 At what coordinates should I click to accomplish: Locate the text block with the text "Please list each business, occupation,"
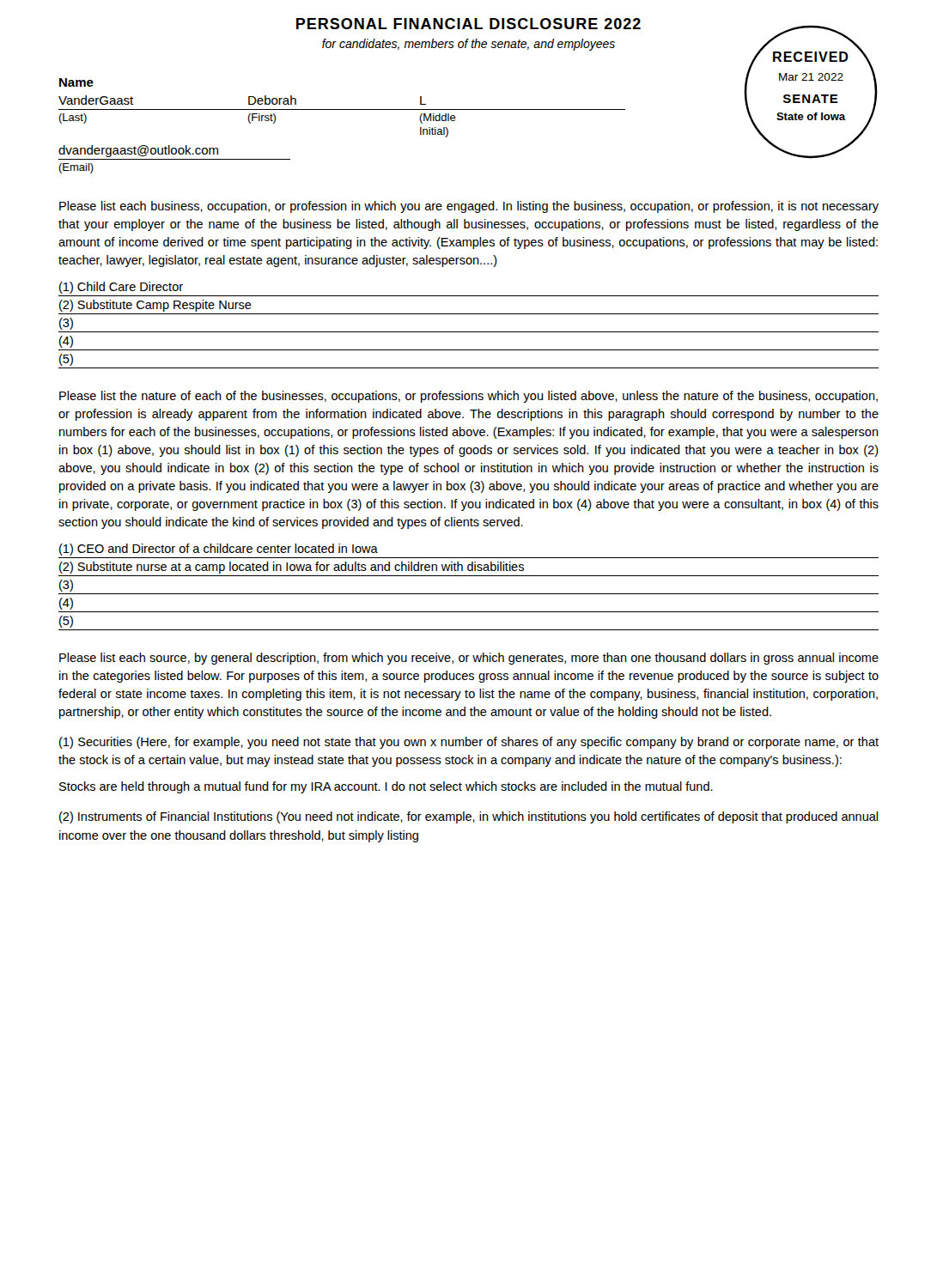point(468,233)
